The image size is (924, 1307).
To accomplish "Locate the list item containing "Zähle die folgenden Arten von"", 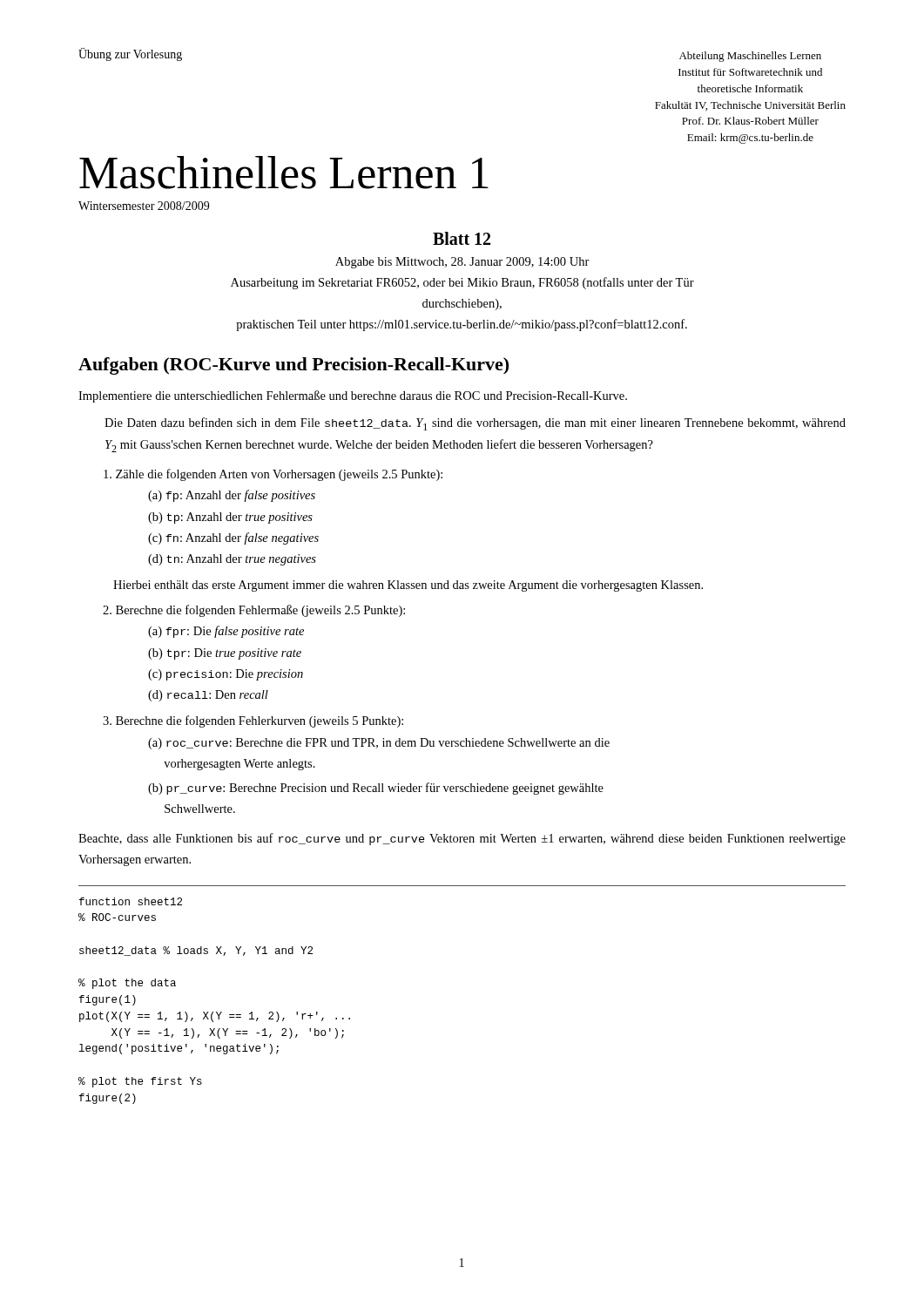I will (273, 474).
